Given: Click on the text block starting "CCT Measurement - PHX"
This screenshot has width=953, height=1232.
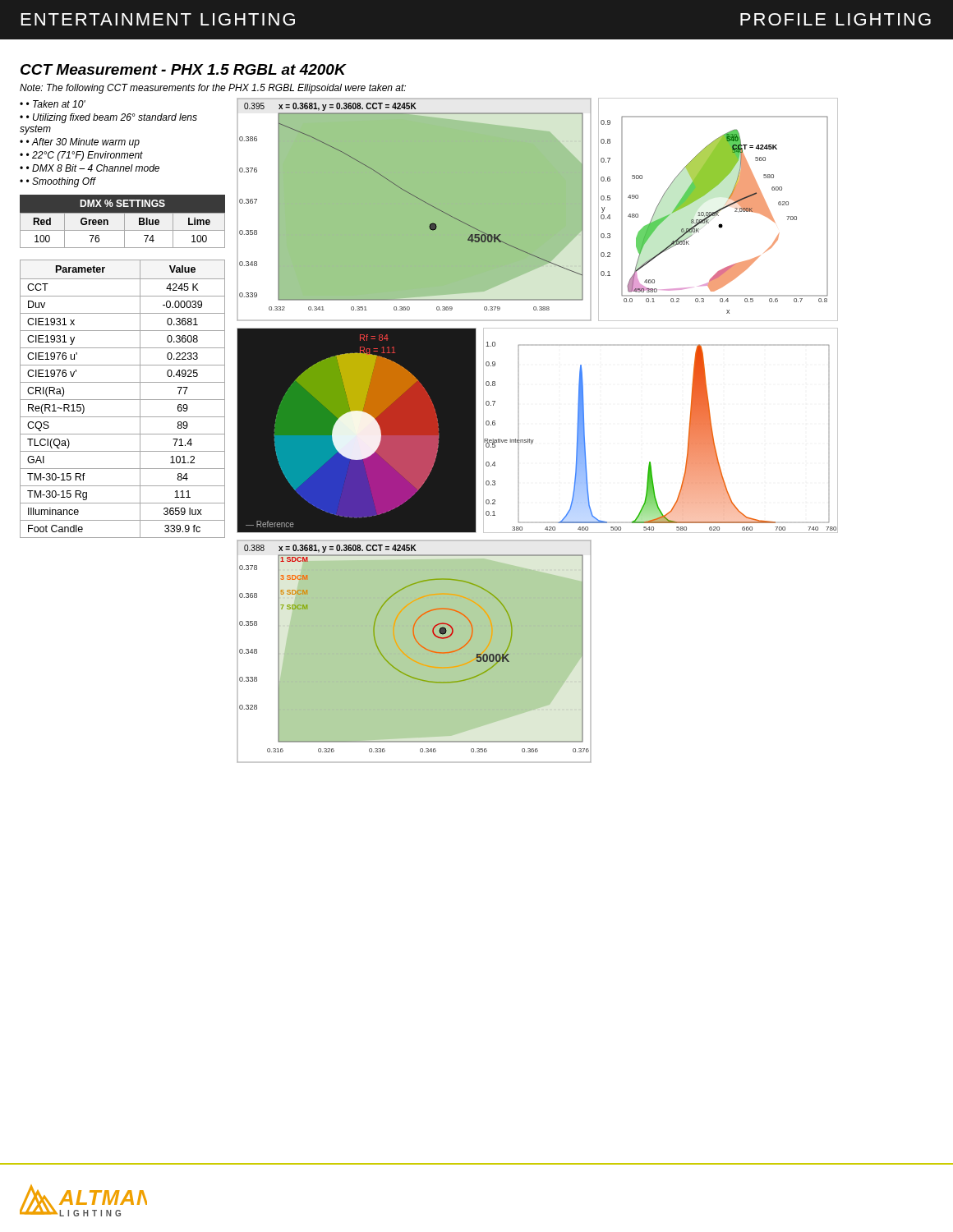Looking at the screenshot, I should 183,69.
